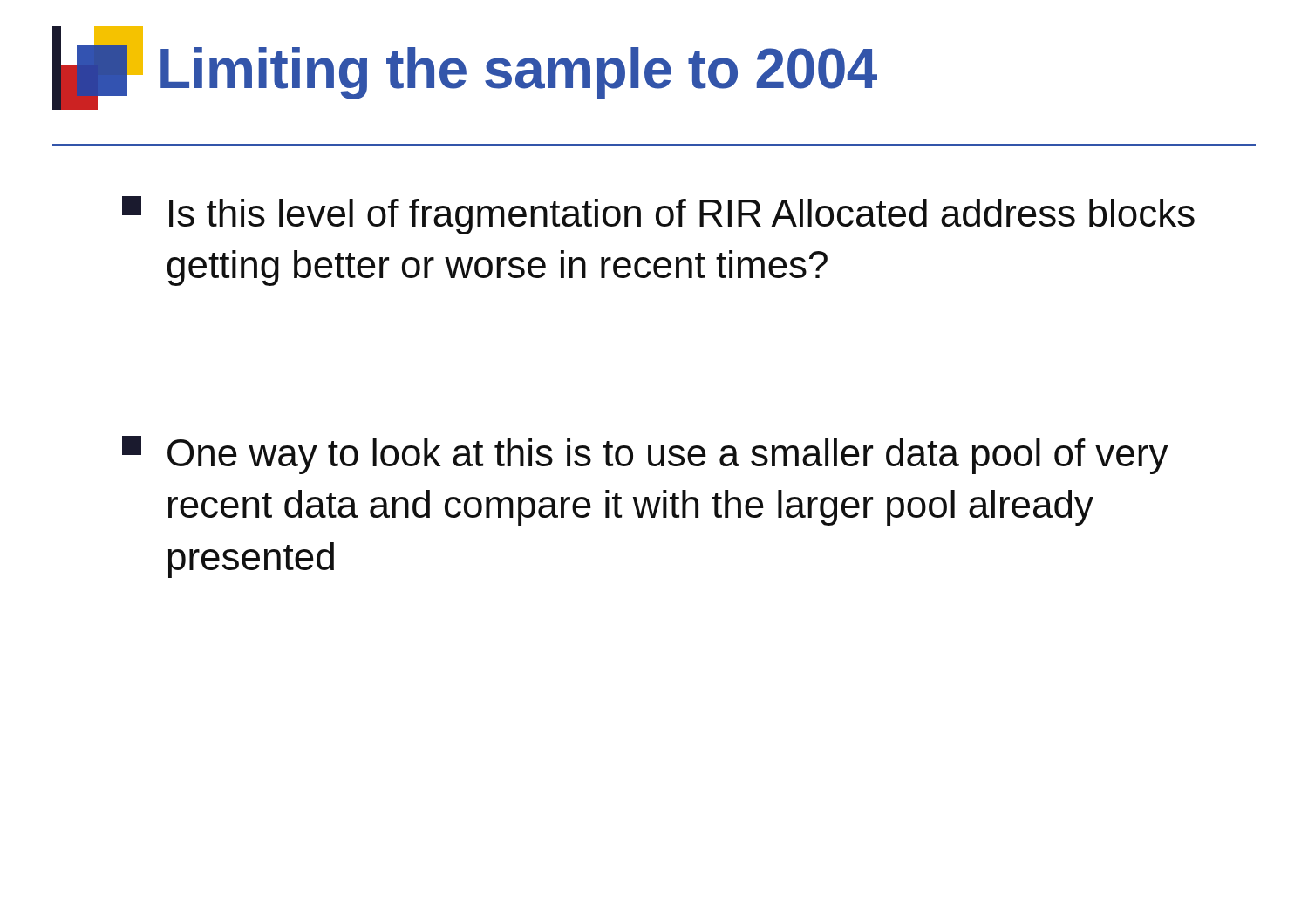
Task: Locate the title that says "Limiting the sample to 2004"
Action: tap(517, 69)
